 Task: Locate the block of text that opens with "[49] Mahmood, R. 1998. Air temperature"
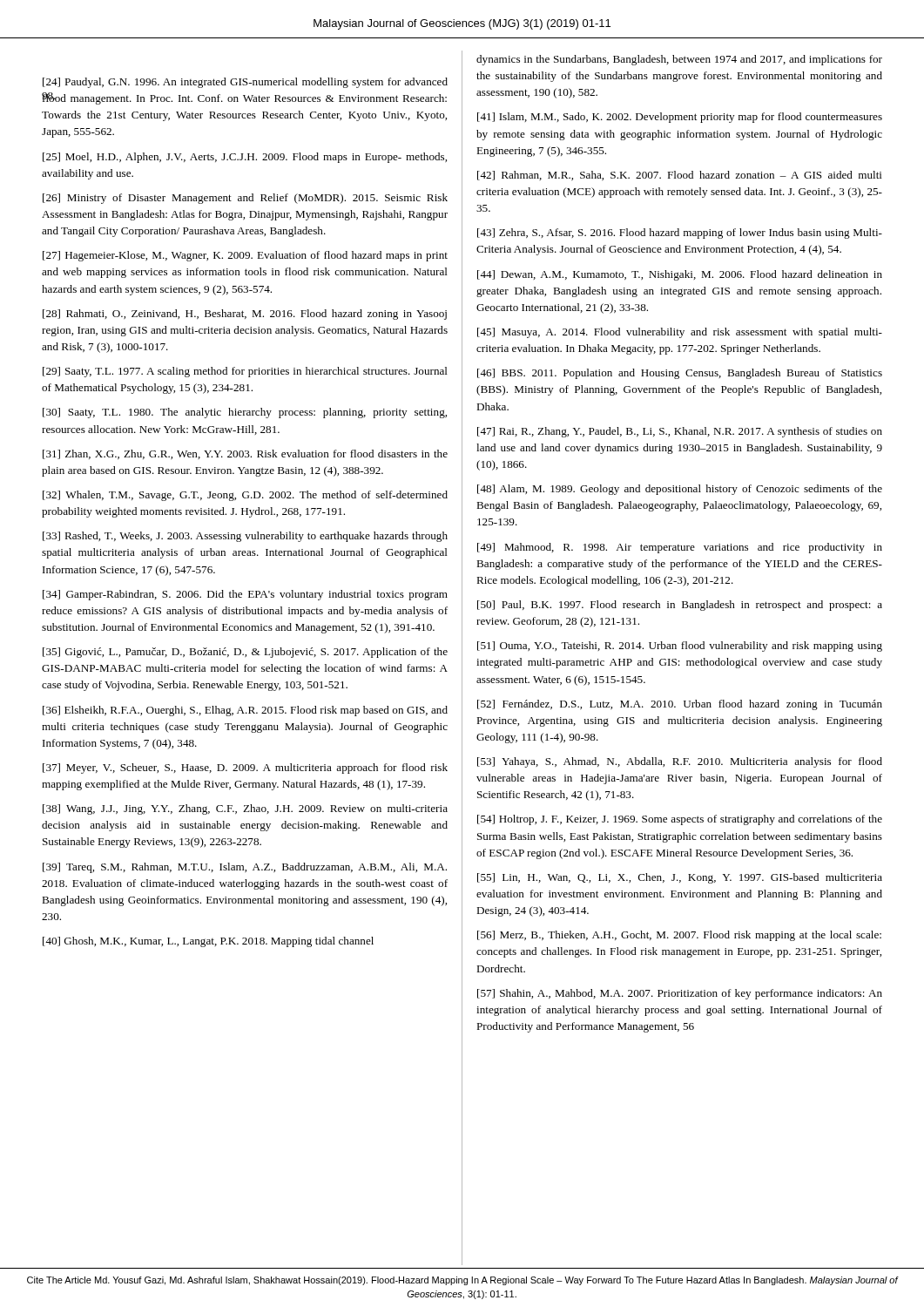(x=679, y=563)
